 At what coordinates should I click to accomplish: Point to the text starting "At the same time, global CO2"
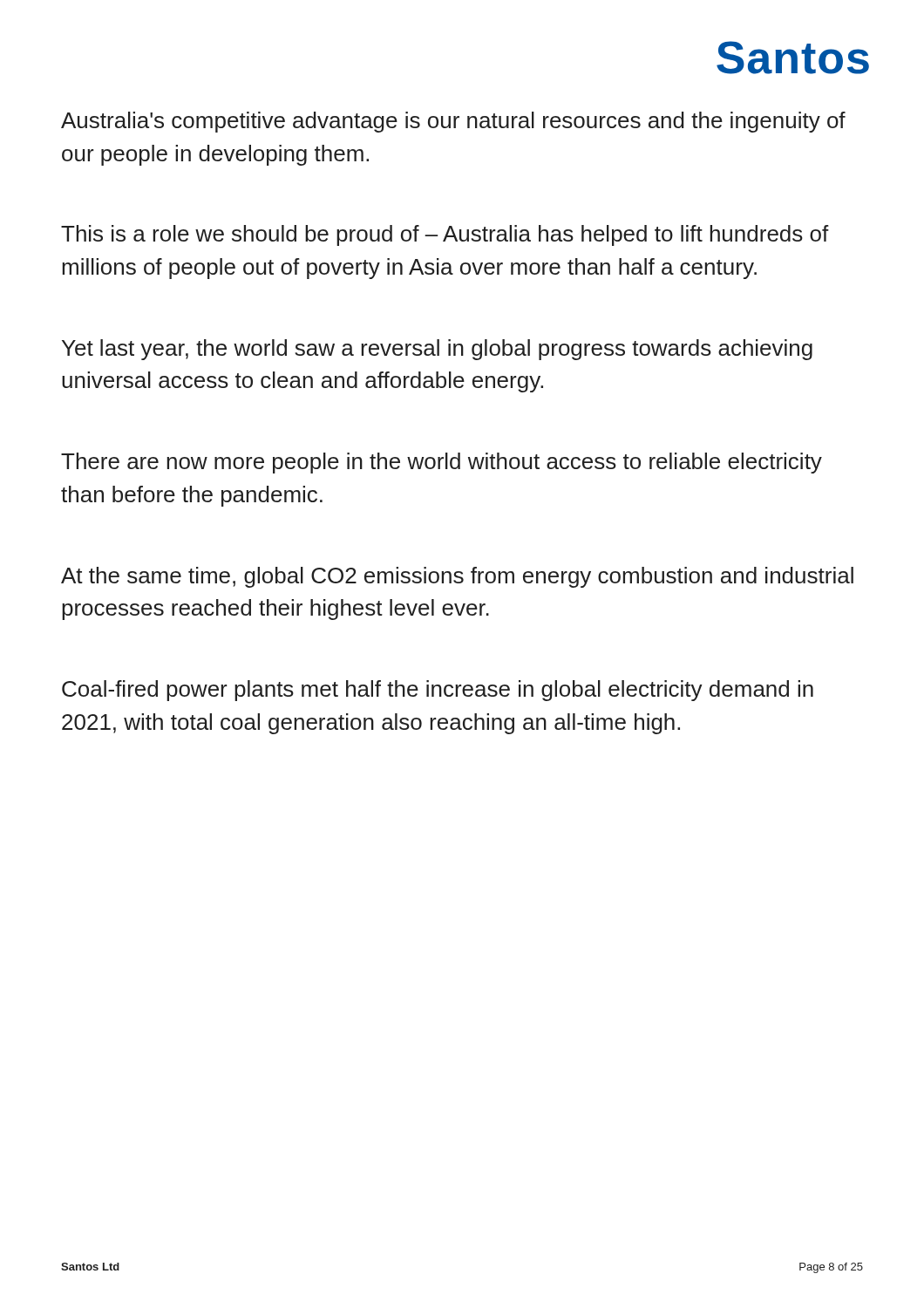(458, 592)
